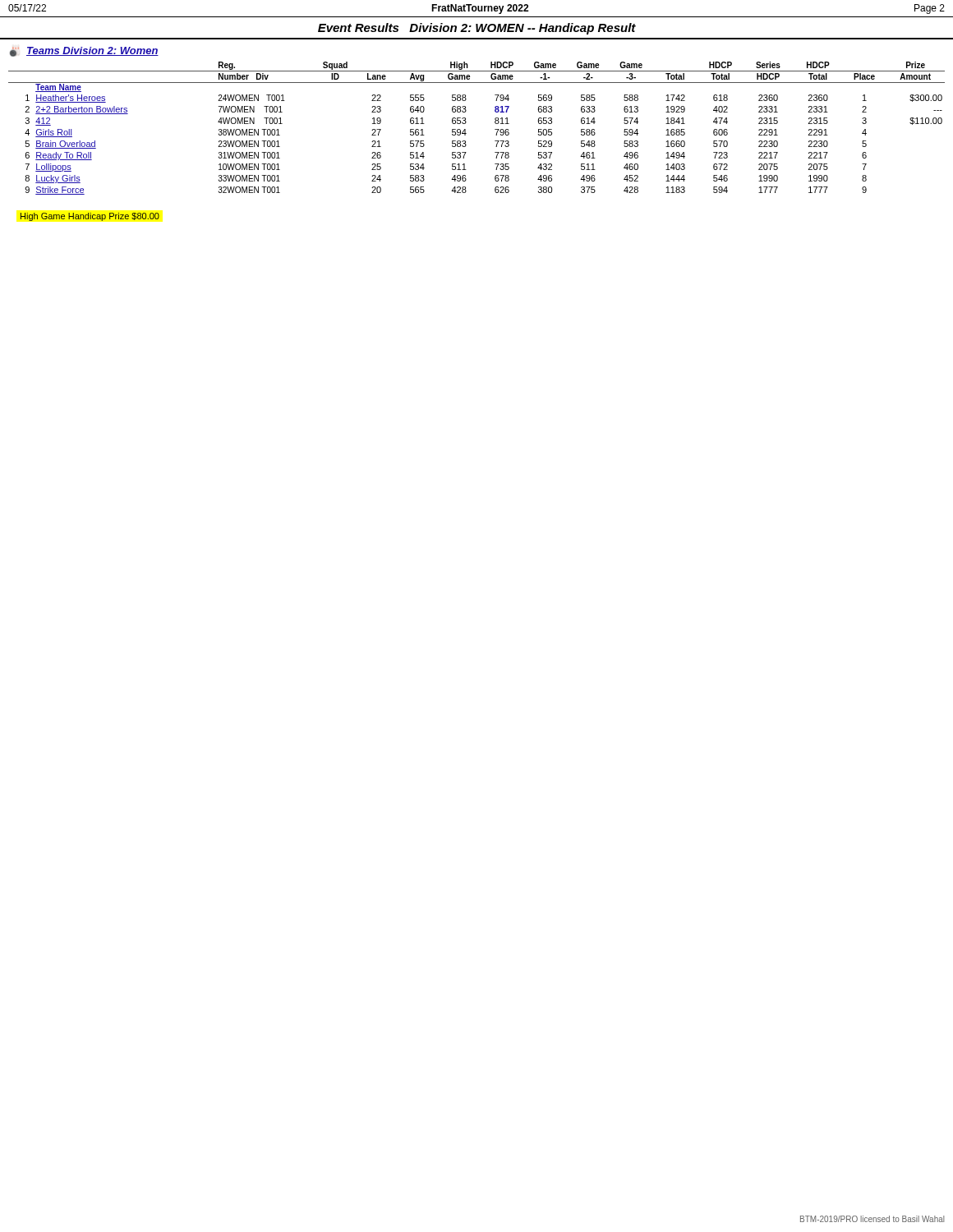Locate the text that reads "High Game Handicap Prize $80.00"
953x1232 pixels.
[90, 216]
